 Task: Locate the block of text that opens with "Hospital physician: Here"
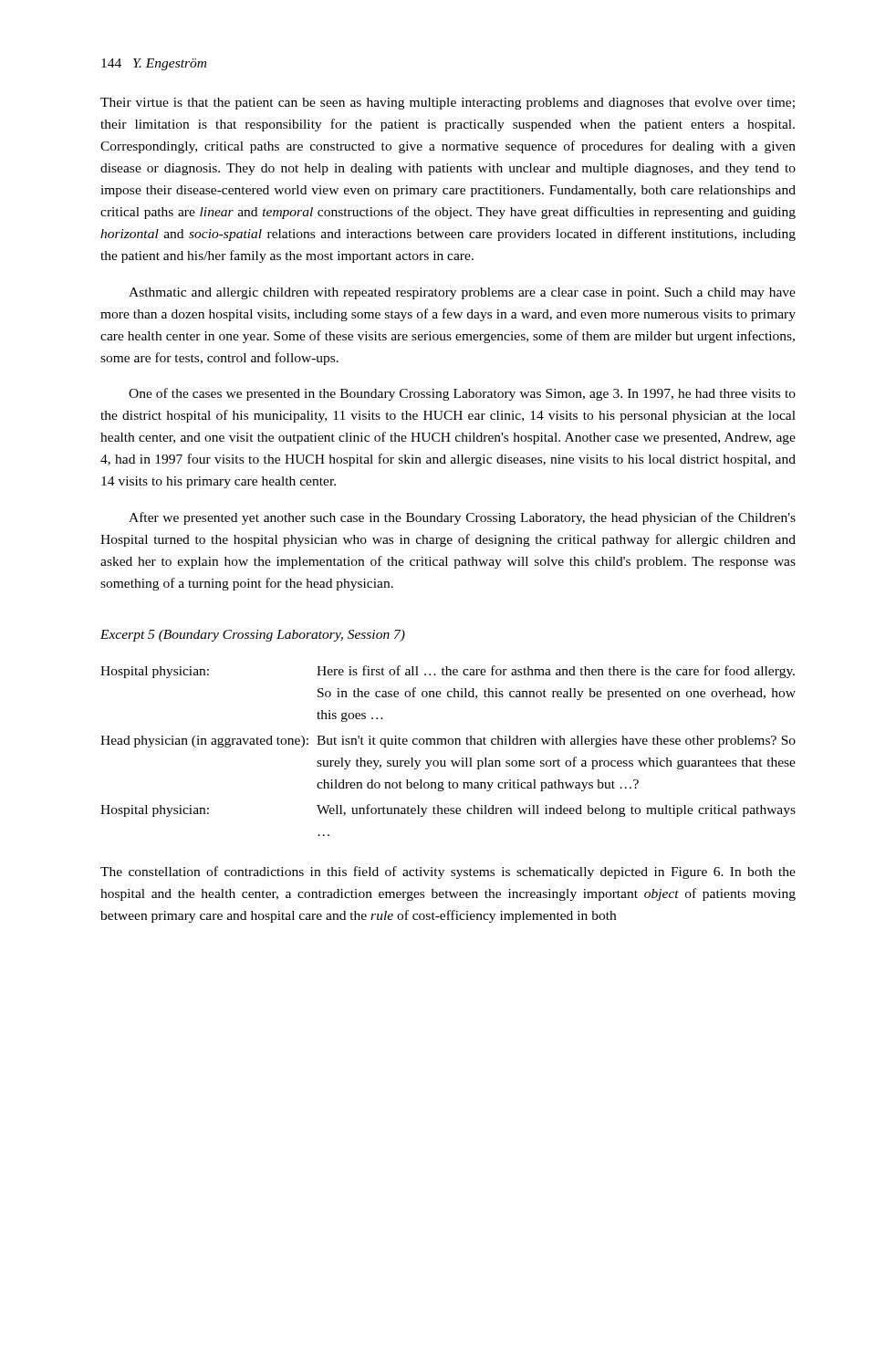coord(448,751)
